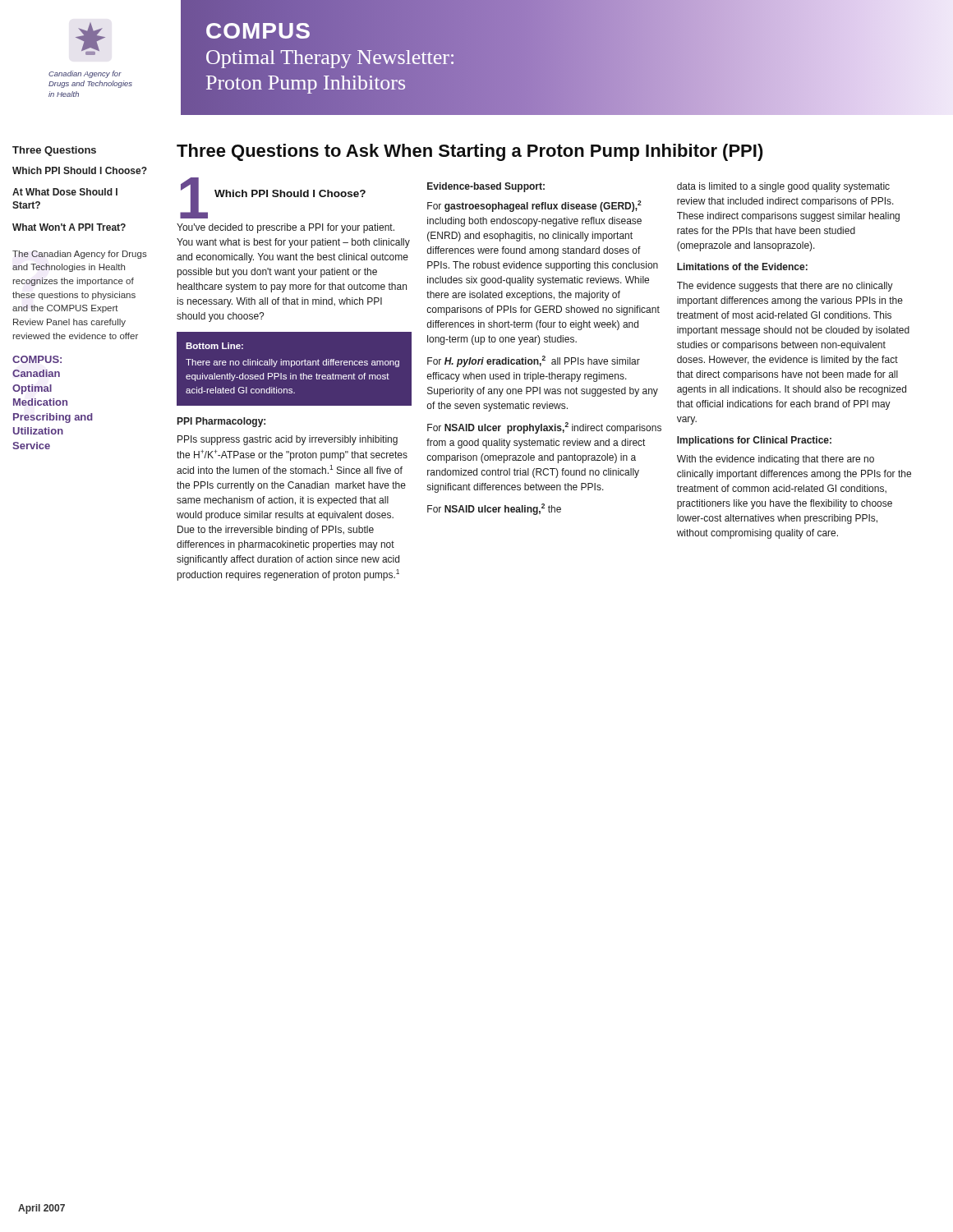The image size is (953, 1232).
Task: Select the section header that says "Evidence-based Support:"
Action: [486, 186]
